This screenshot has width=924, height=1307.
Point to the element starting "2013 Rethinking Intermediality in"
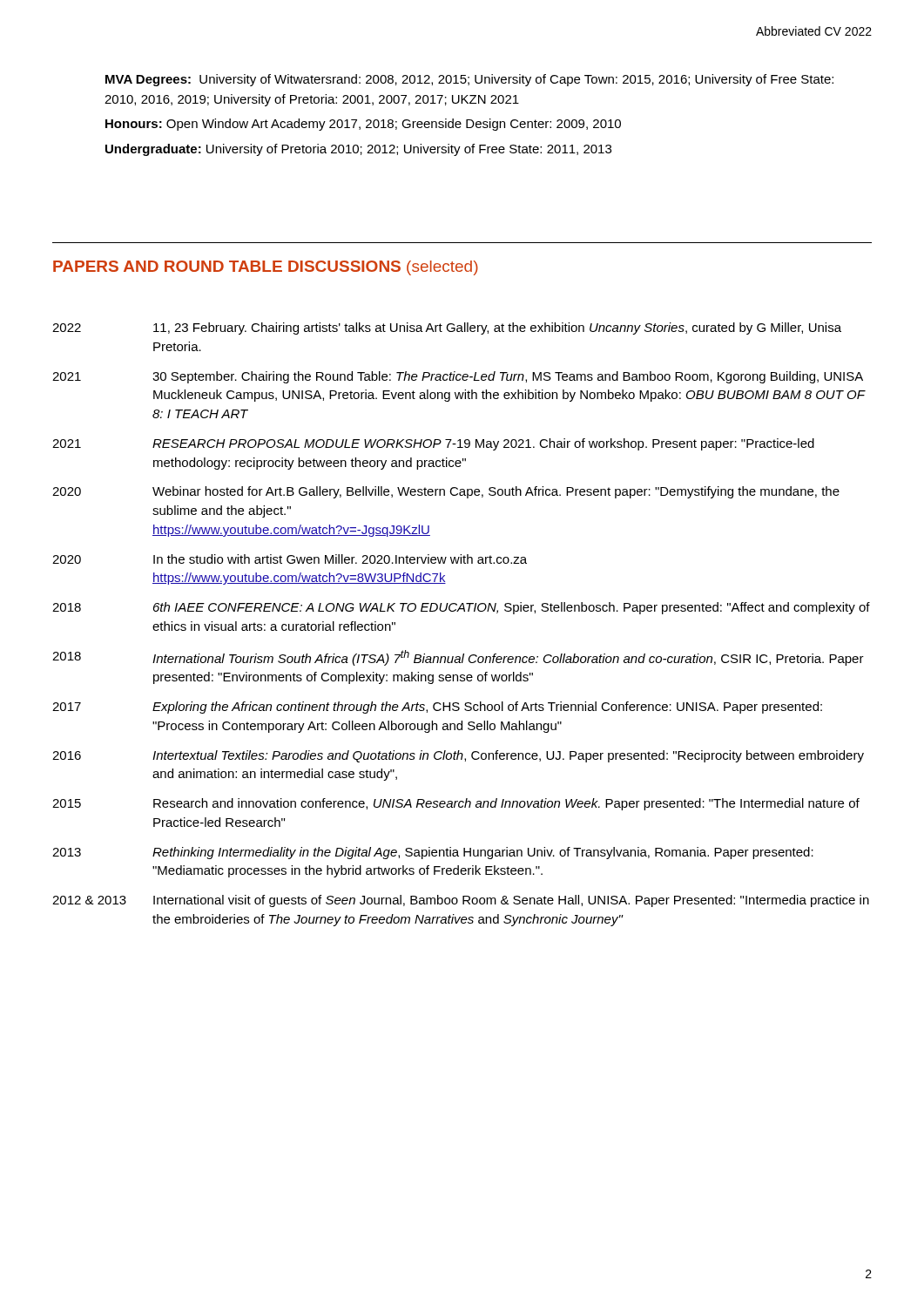pos(462,861)
